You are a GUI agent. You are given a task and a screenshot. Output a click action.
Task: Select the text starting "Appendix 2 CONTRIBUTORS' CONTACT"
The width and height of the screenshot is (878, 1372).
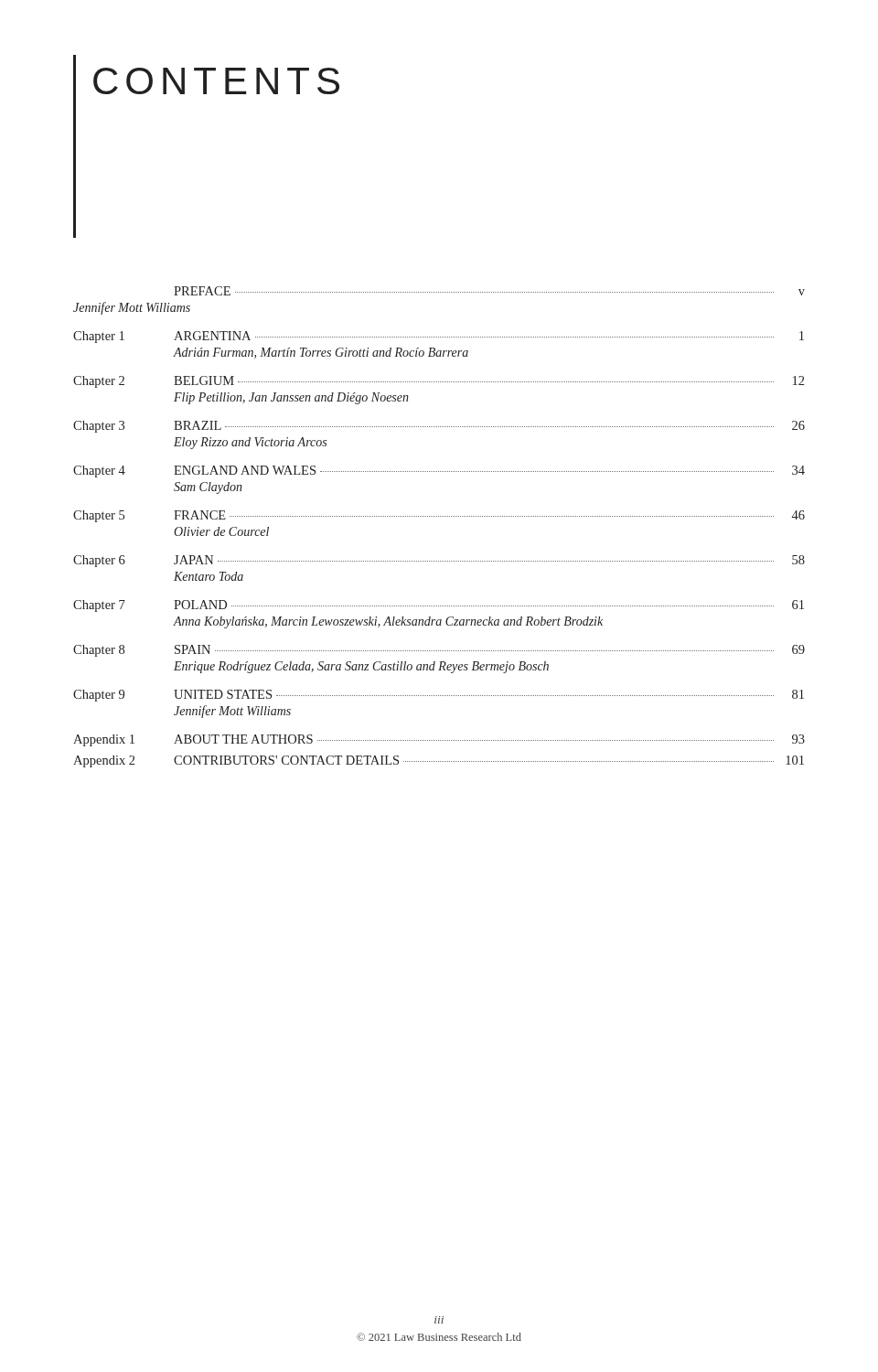[x=439, y=761]
